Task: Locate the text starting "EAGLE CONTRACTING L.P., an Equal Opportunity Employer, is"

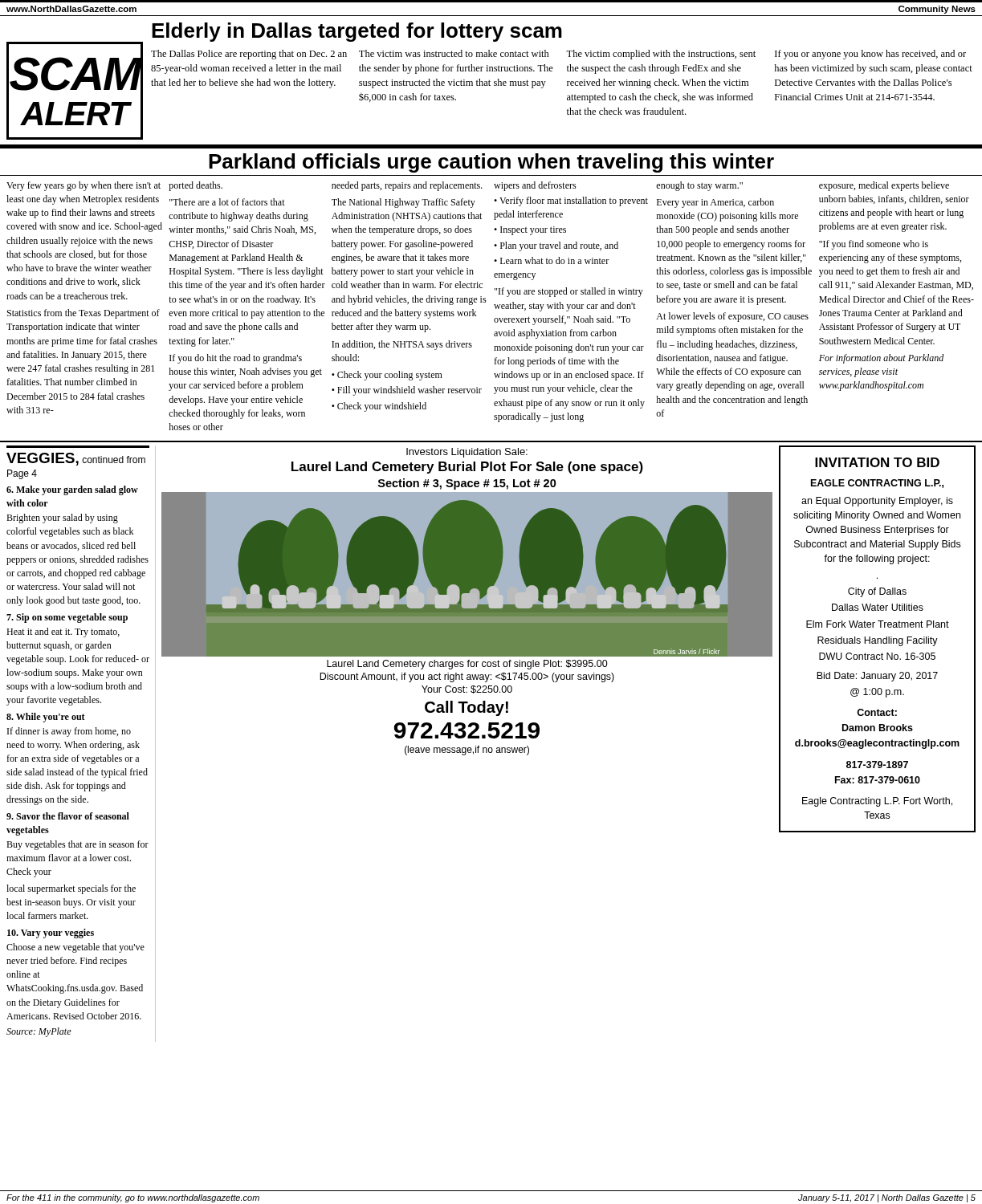Action: 877,649
